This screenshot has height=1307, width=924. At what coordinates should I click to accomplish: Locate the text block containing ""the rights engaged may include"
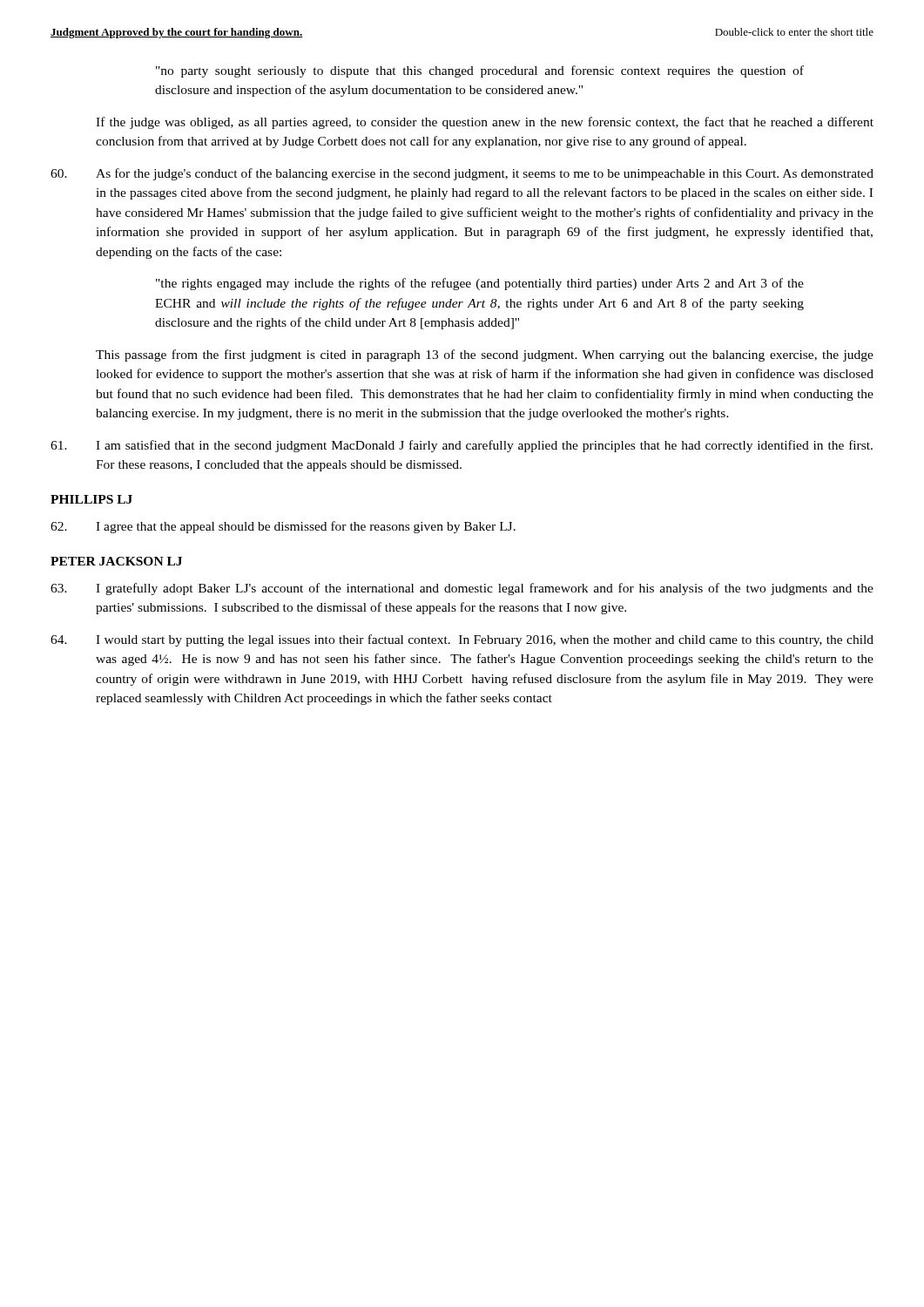coord(479,303)
